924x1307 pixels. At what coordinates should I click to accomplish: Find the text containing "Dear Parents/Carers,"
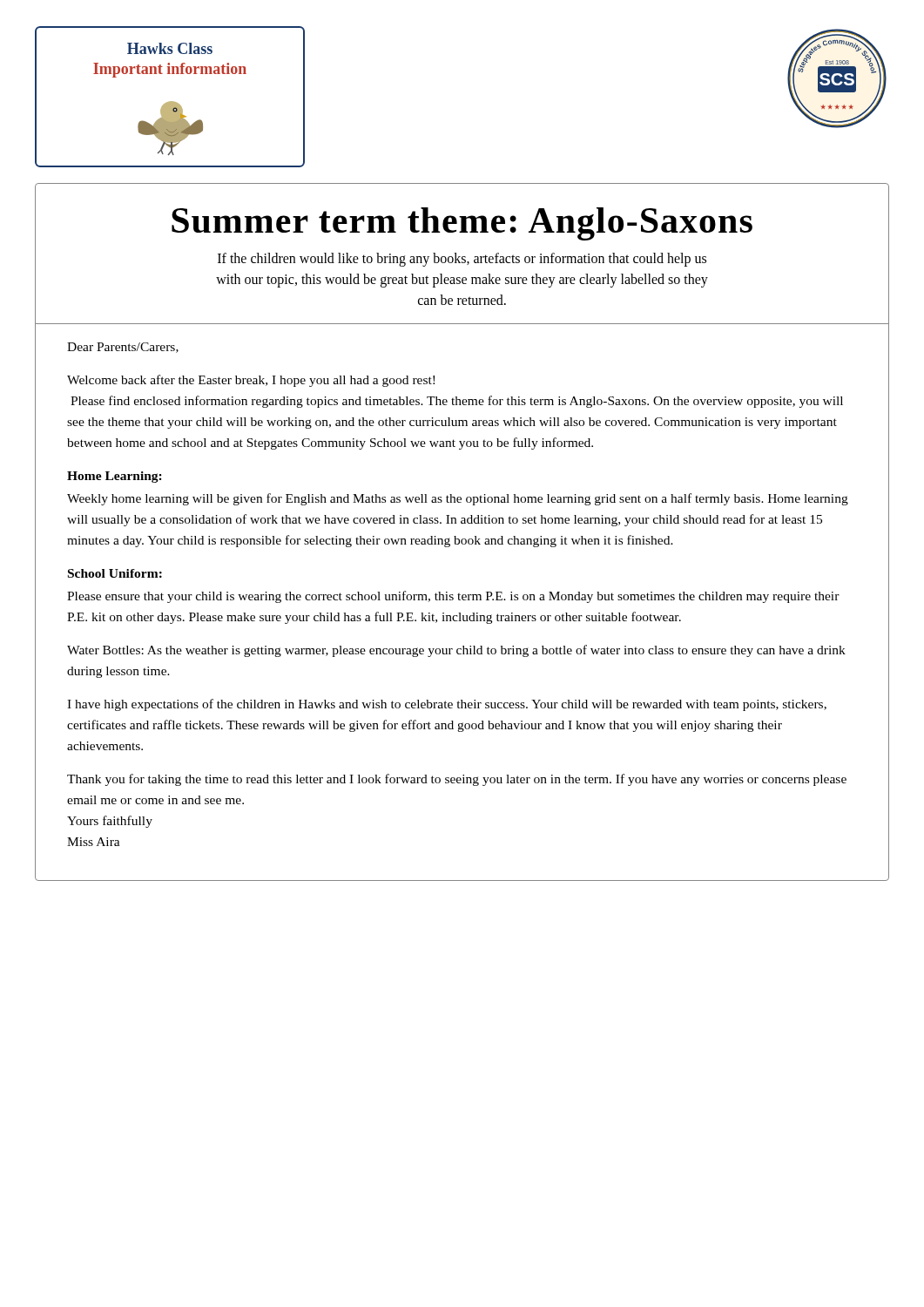123,346
